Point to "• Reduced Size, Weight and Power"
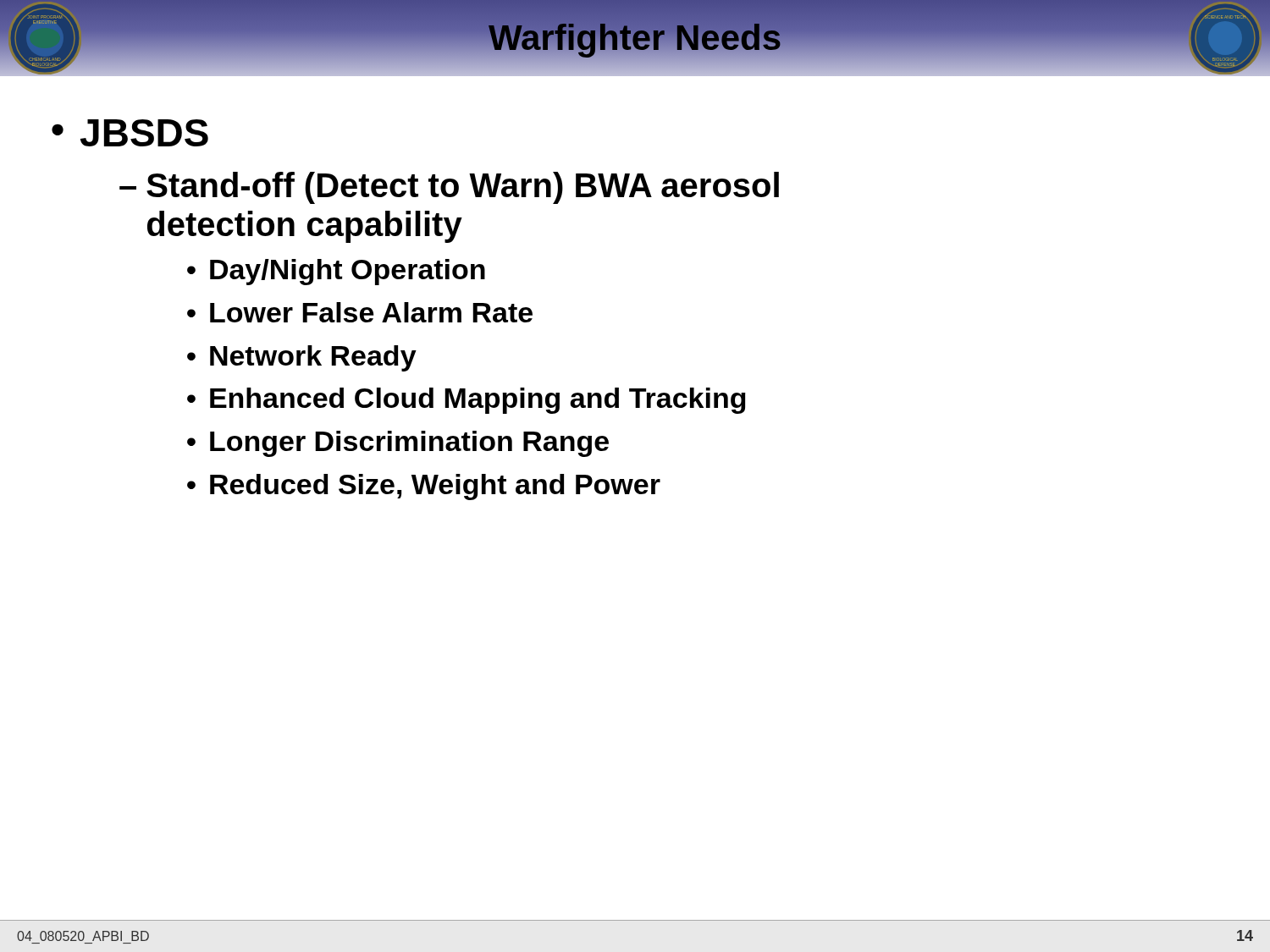Screen dimensions: 952x1270 pyautogui.click(x=423, y=484)
